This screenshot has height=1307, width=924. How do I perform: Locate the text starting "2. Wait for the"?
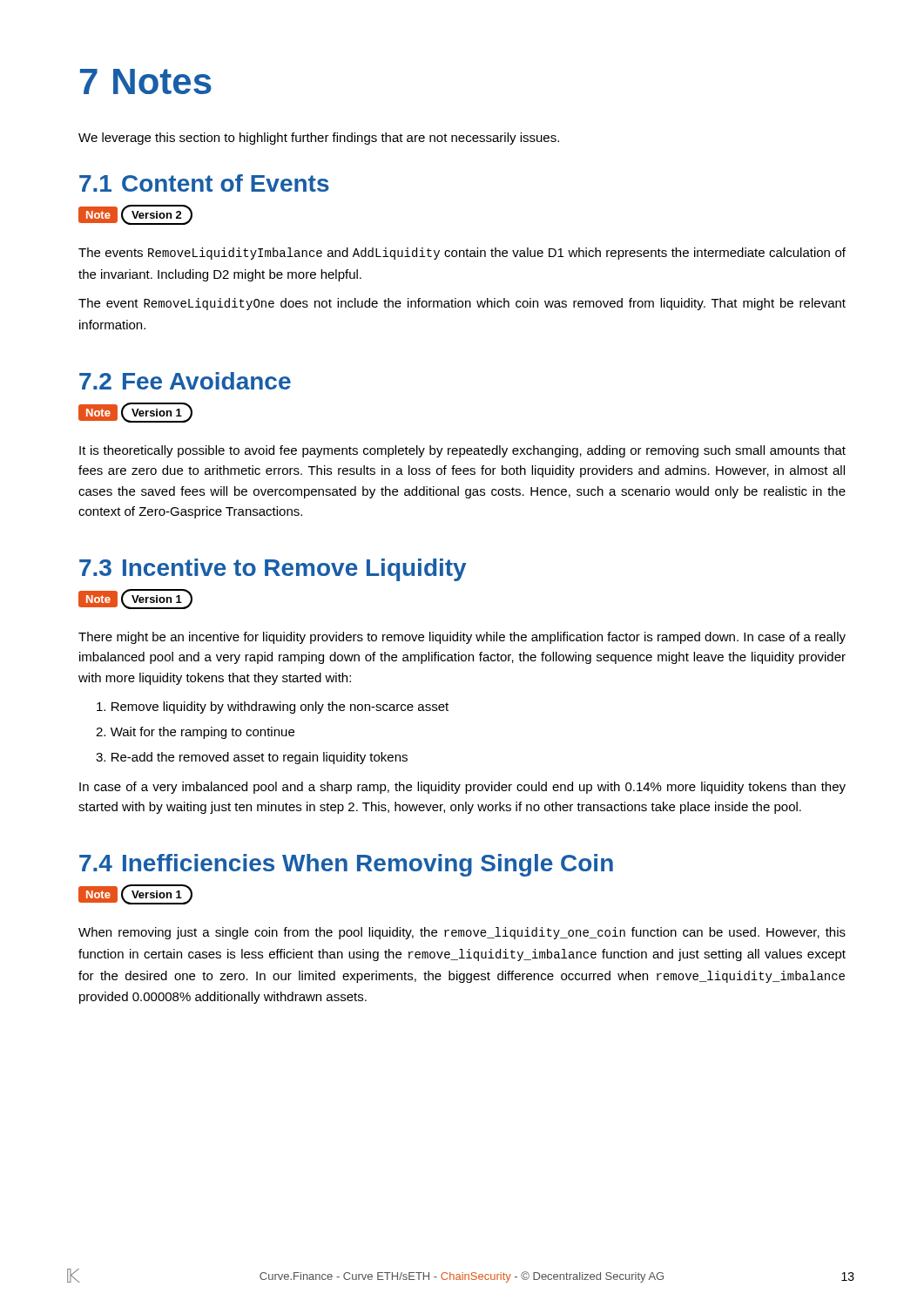[195, 733]
